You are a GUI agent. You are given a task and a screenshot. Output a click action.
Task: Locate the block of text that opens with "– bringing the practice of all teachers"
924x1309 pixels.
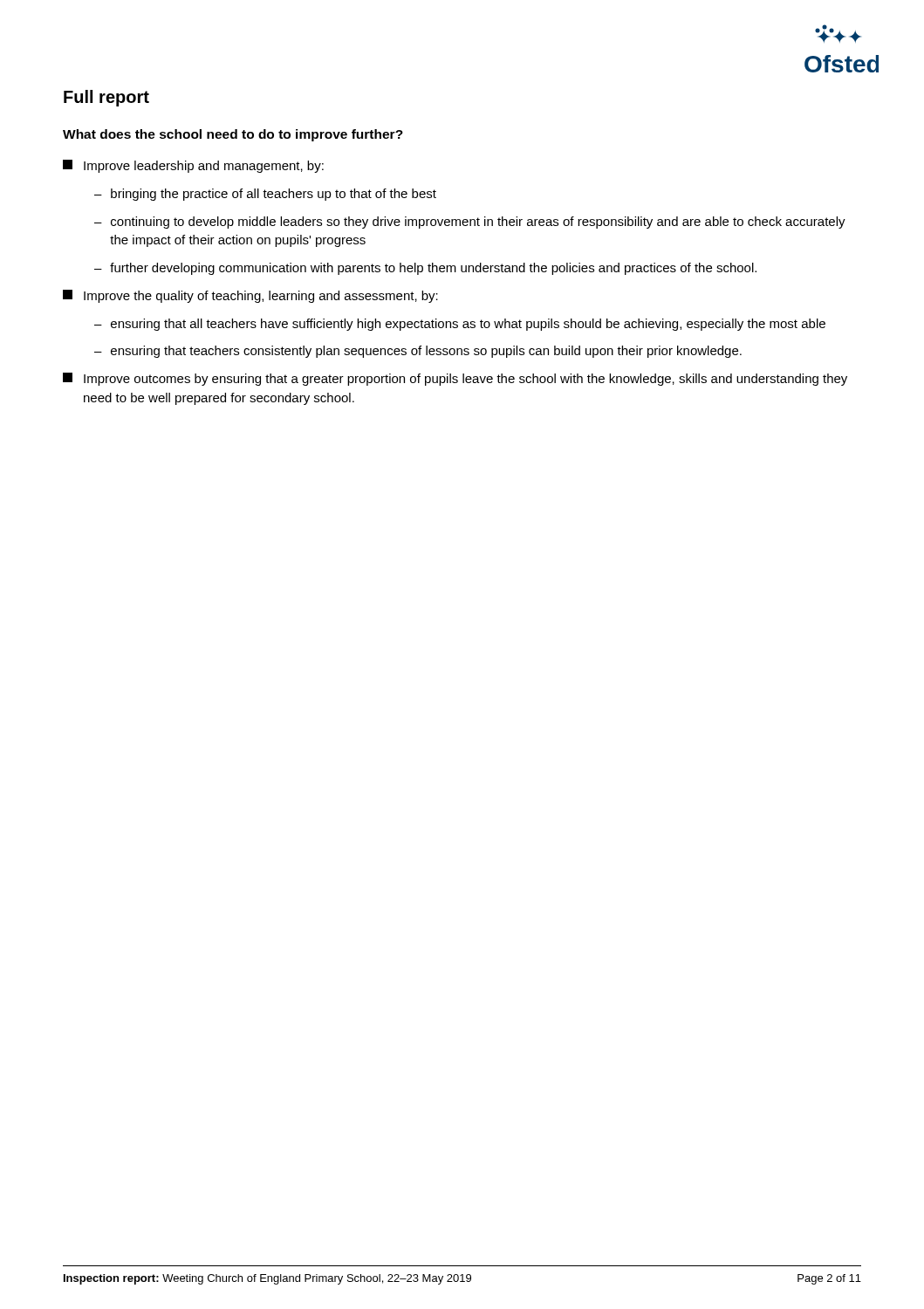(x=265, y=195)
